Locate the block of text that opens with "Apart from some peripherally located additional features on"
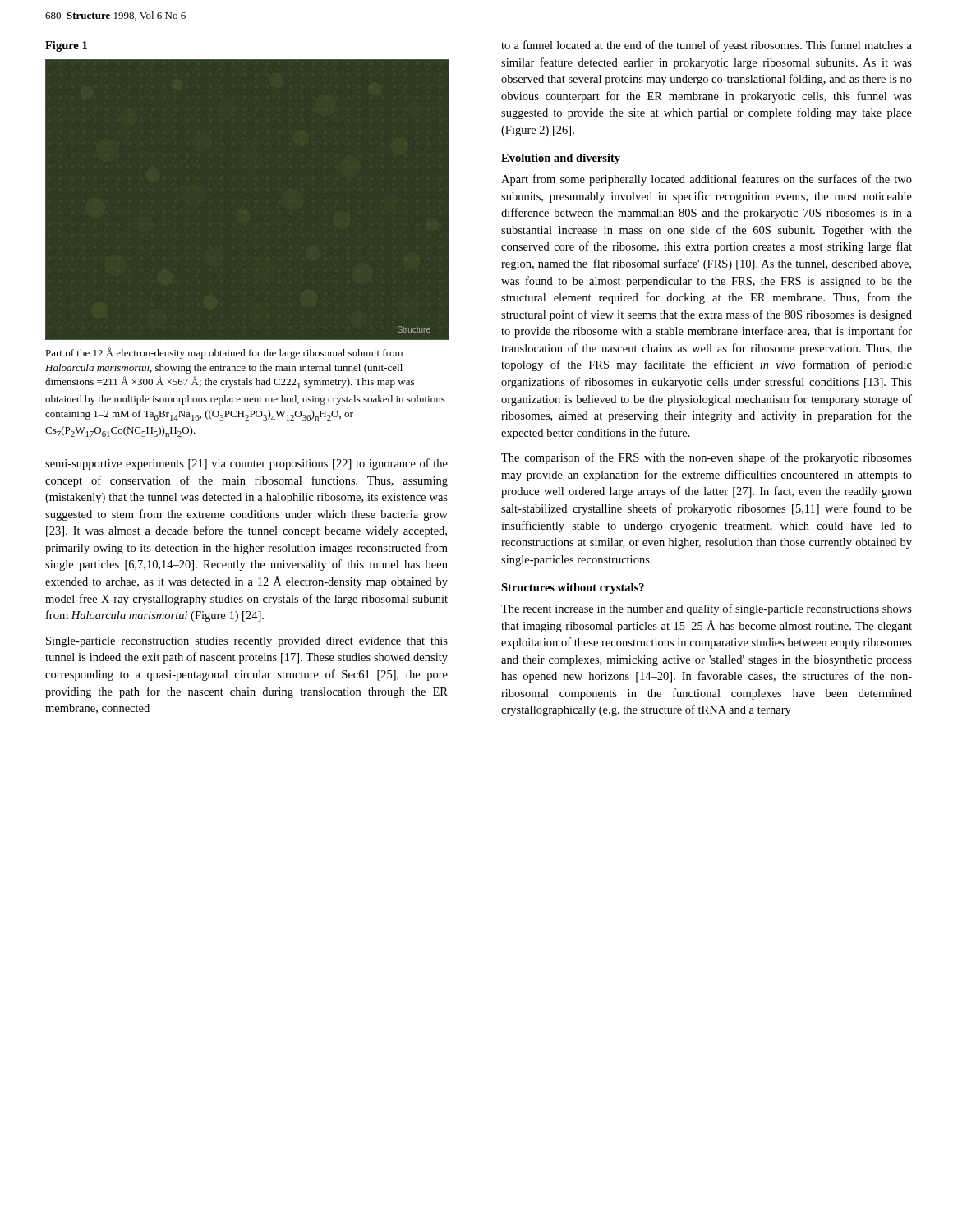The height and width of the screenshot is (1232, 953). point(707,306)
